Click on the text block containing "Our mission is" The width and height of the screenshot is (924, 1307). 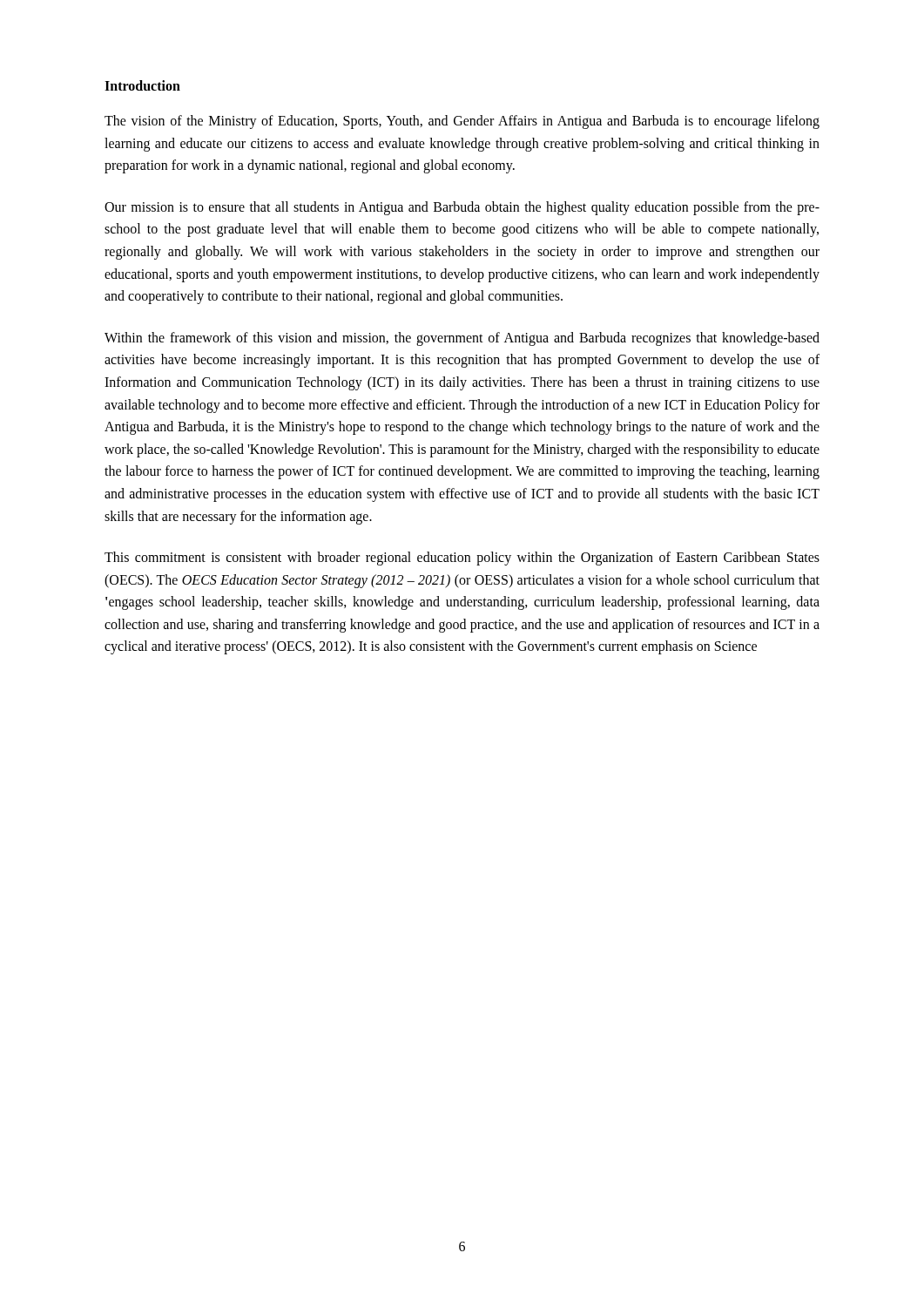pos(462,251)
